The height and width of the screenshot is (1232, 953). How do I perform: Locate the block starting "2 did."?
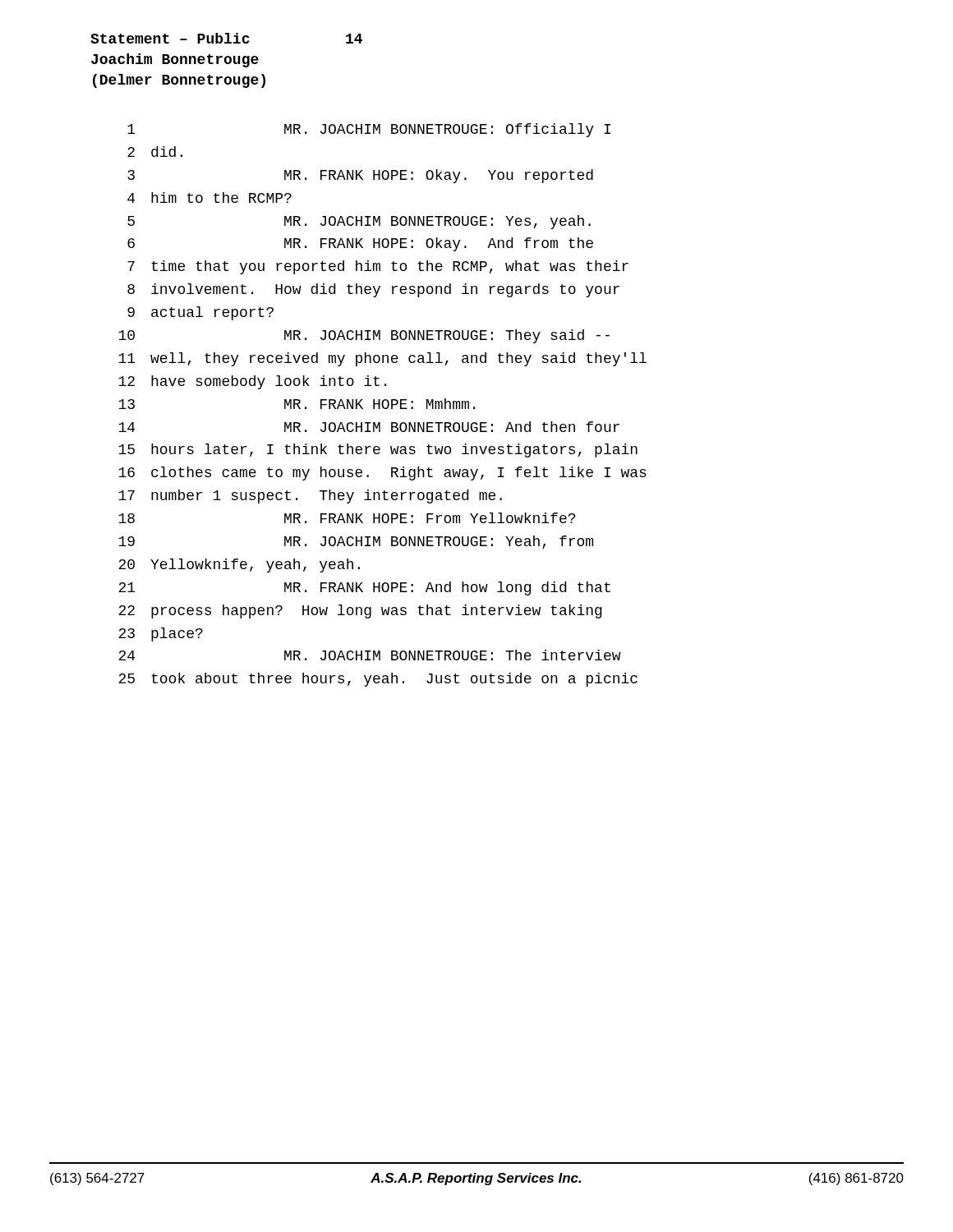pos(155,152)
